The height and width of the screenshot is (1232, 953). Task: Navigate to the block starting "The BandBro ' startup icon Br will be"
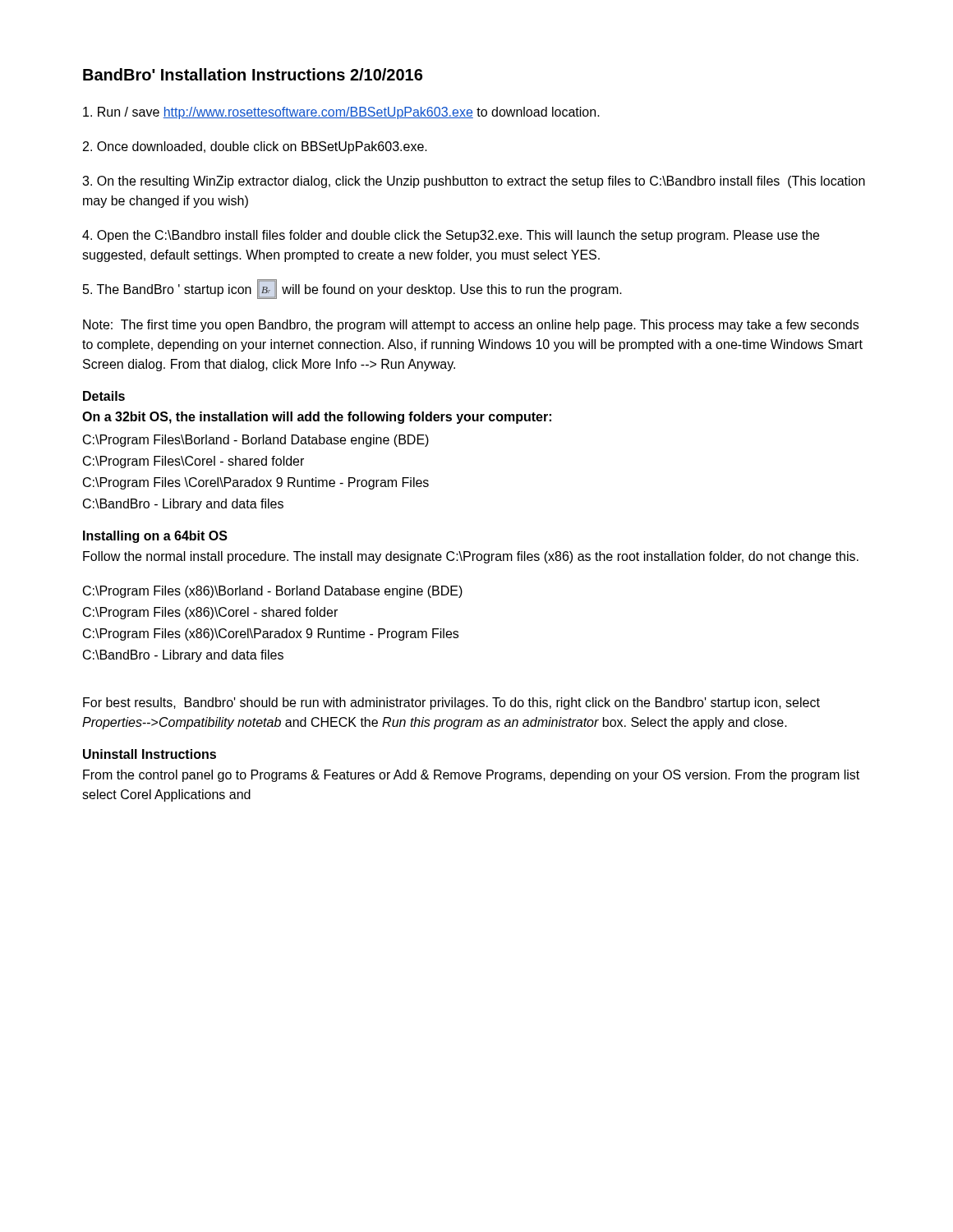352,289
